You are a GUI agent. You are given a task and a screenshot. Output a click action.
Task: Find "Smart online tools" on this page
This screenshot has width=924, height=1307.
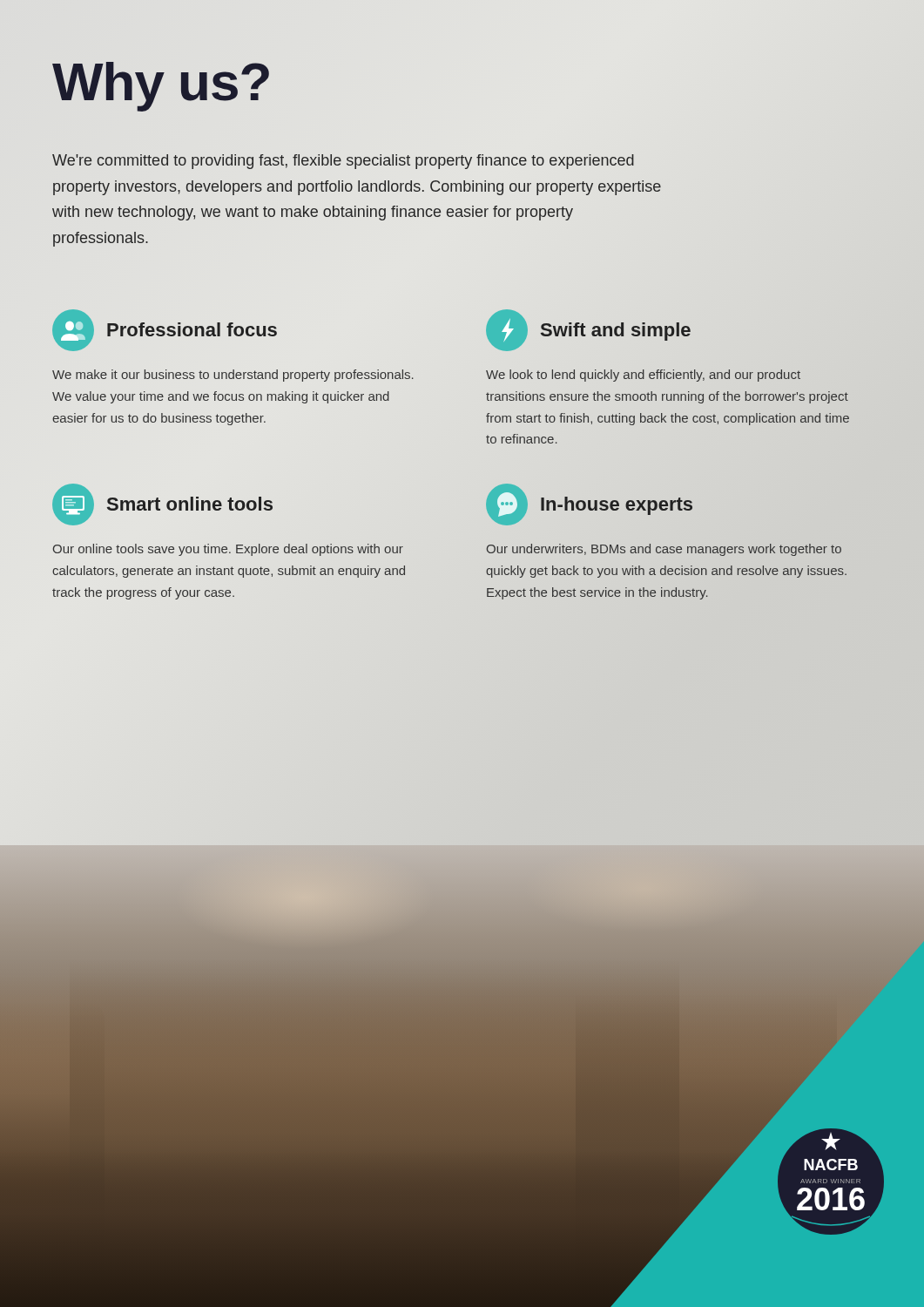click(x=163, y=505)
